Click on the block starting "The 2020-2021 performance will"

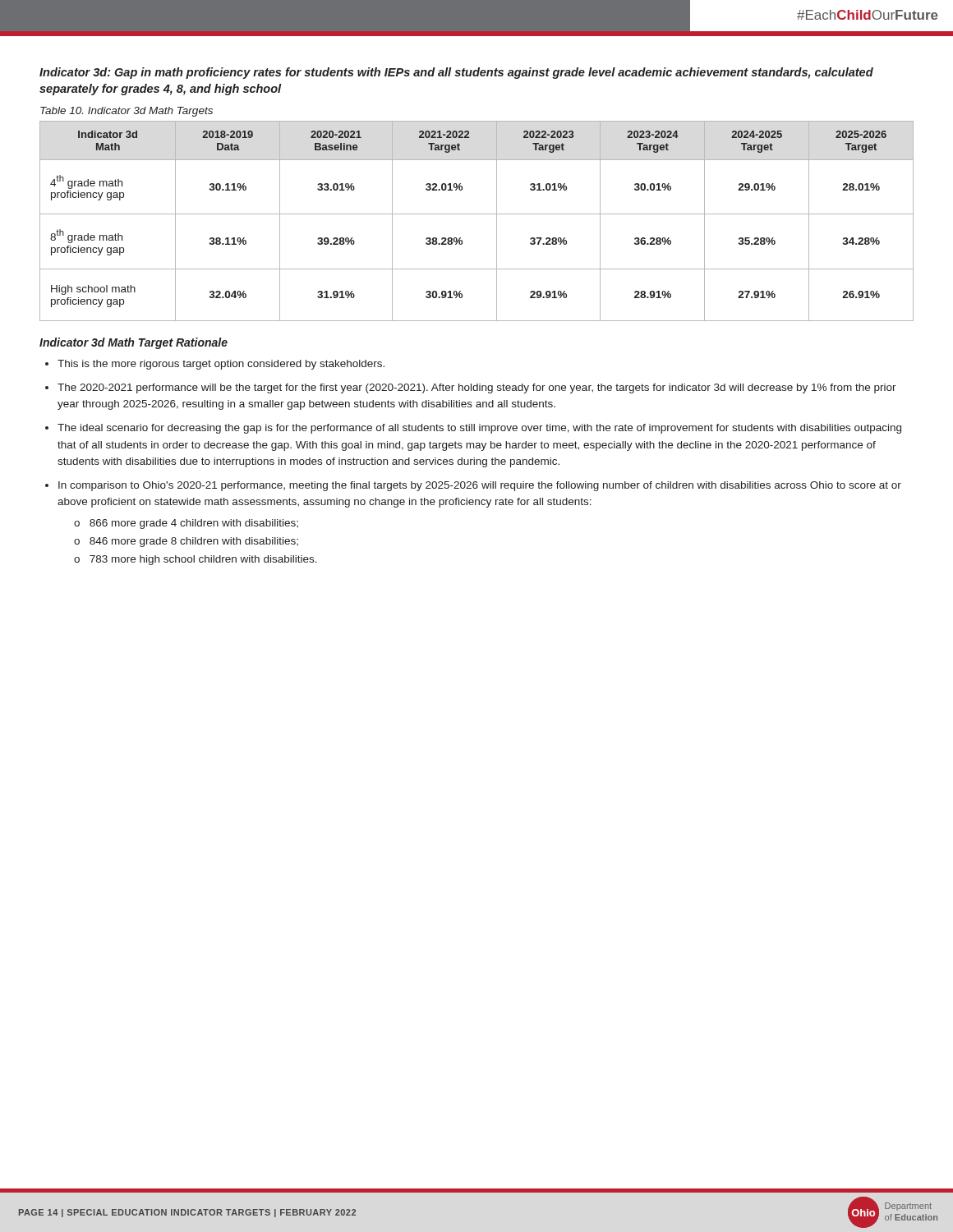point(477,395)
